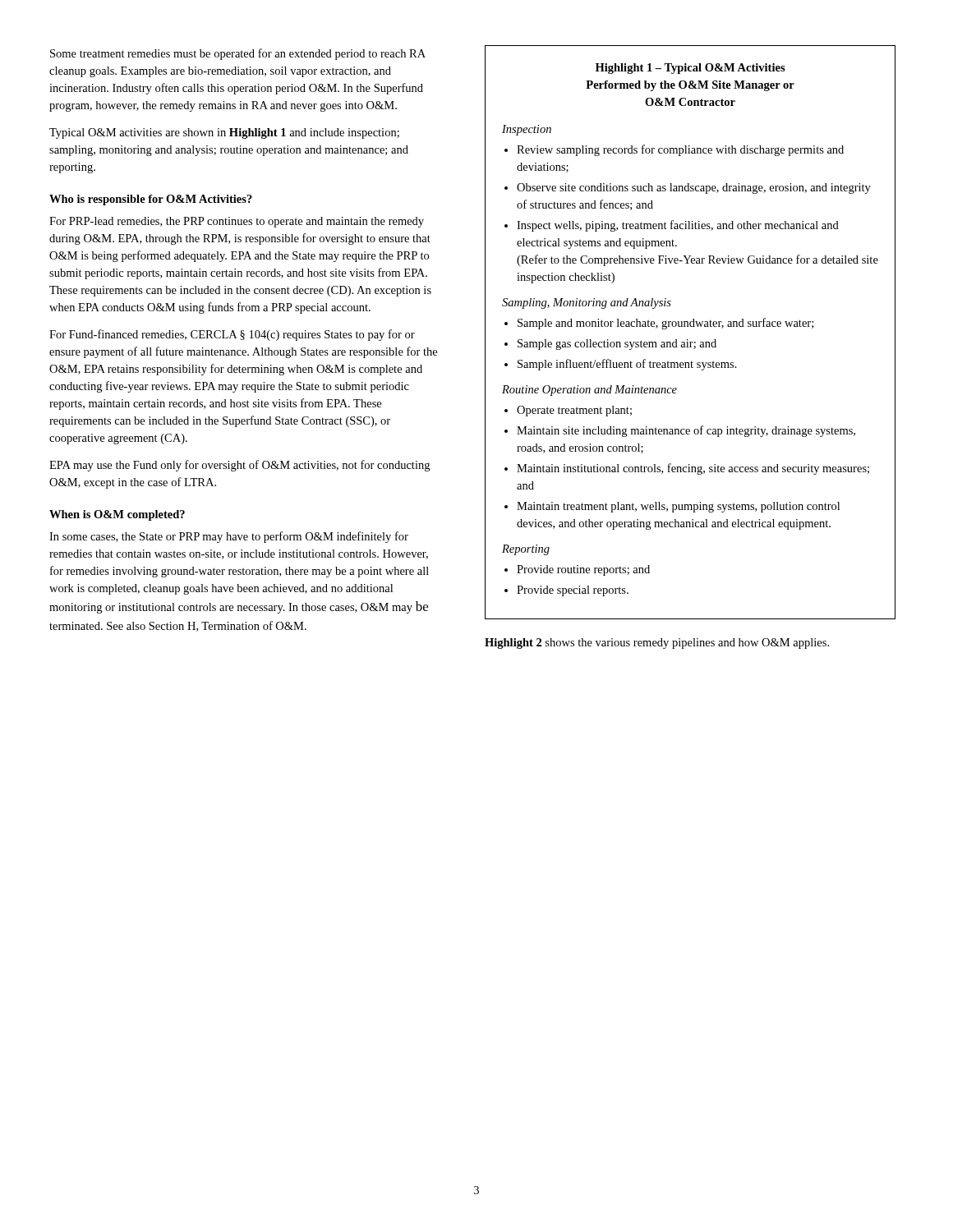Find the element starting "Maintain treatment plant, wells, pumping systems, pollution"

pos(679,515)
